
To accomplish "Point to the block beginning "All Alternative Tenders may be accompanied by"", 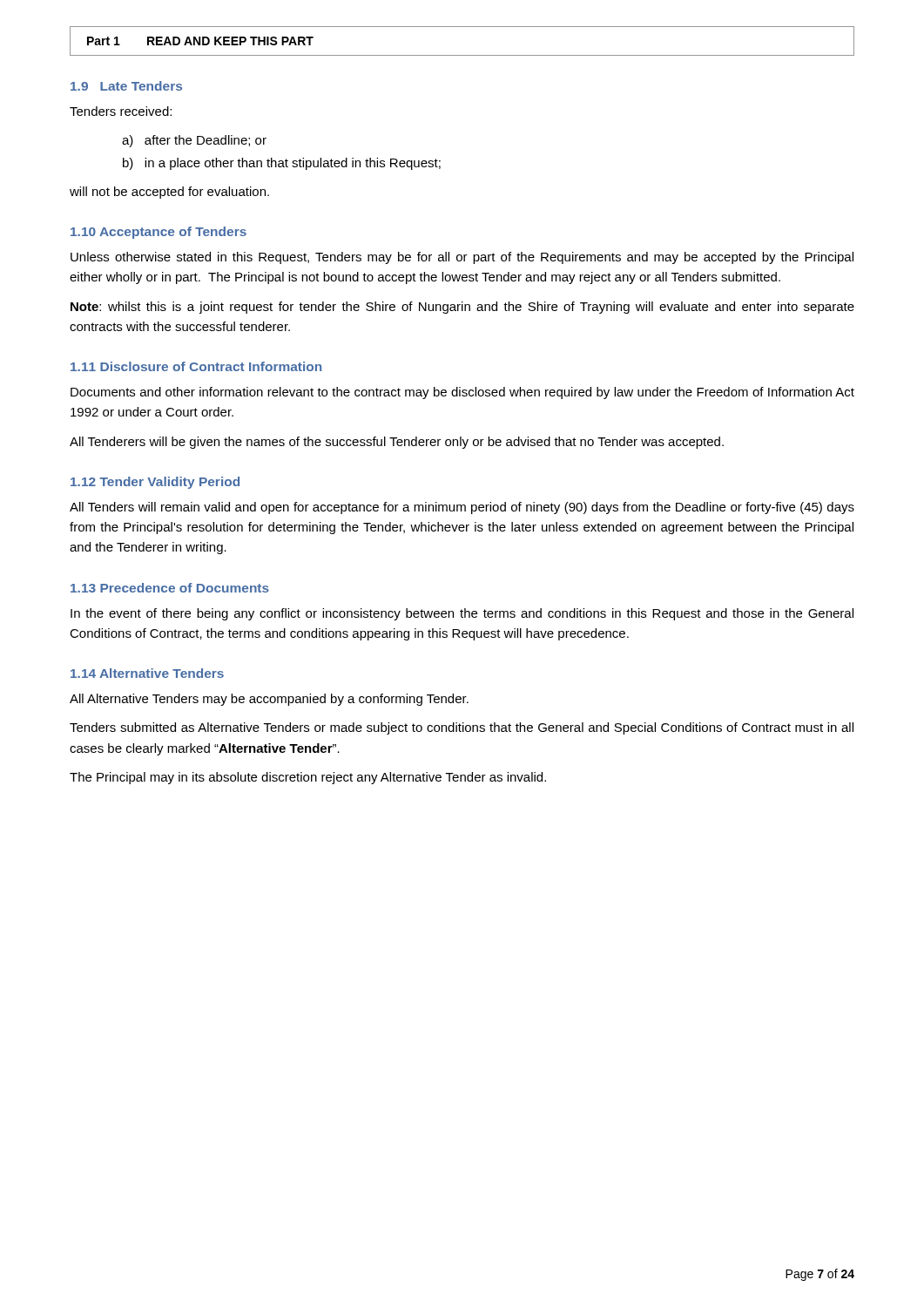I will click(269, 698).
